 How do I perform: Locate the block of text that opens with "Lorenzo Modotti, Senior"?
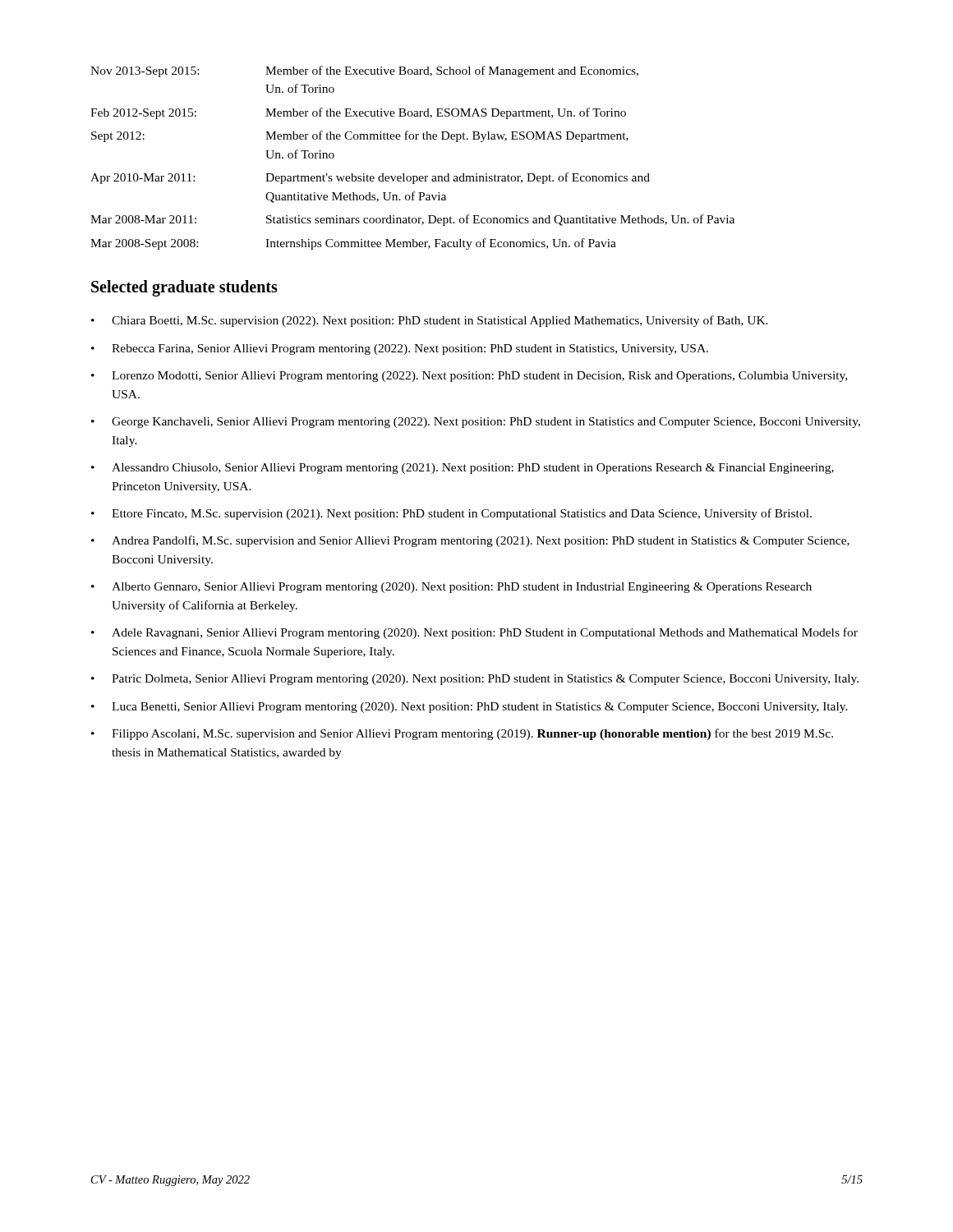tap(476, 385)
